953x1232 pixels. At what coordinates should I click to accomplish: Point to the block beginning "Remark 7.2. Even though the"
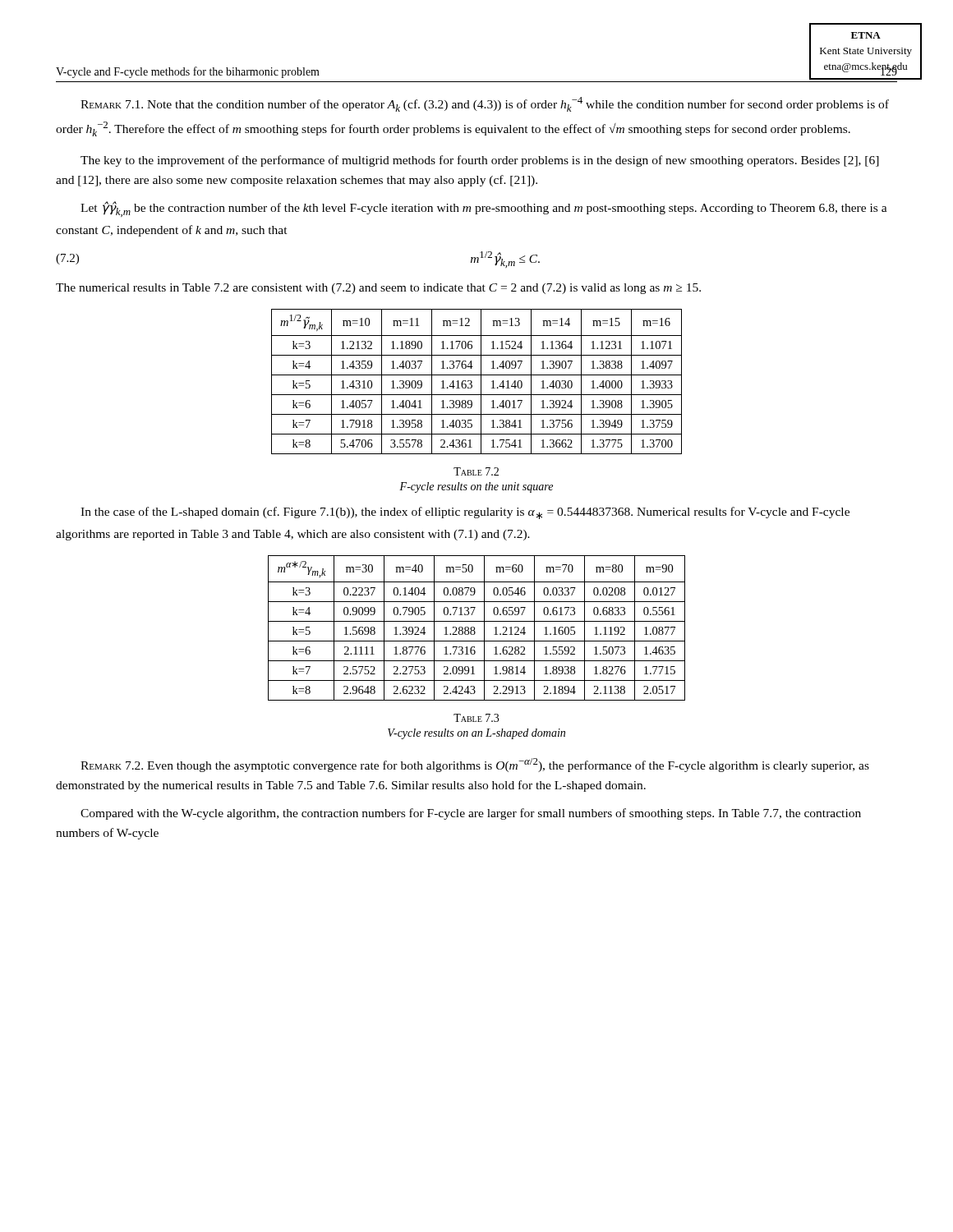[463, 773]
